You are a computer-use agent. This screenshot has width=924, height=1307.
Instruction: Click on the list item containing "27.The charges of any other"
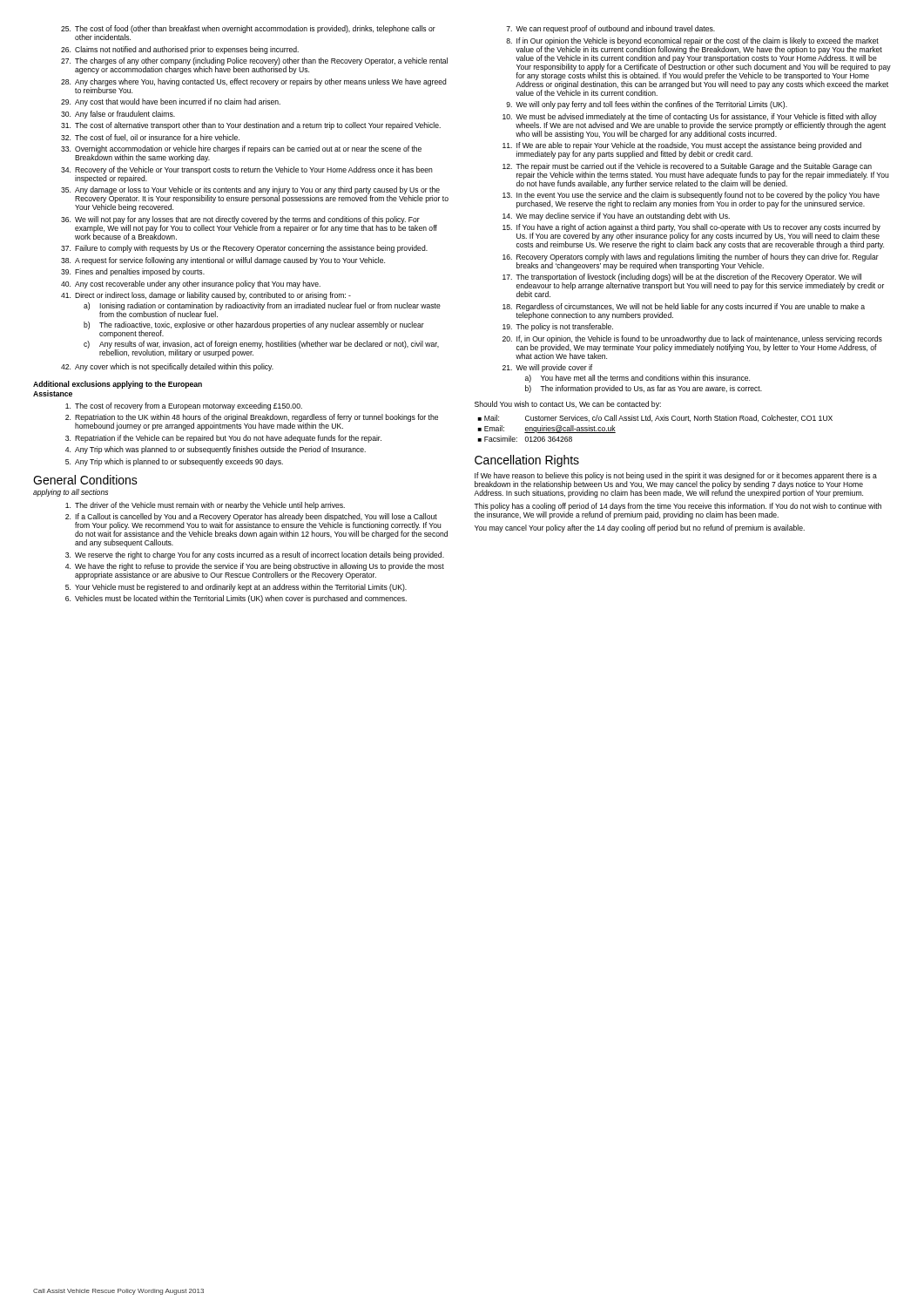[x=251, y=65]
